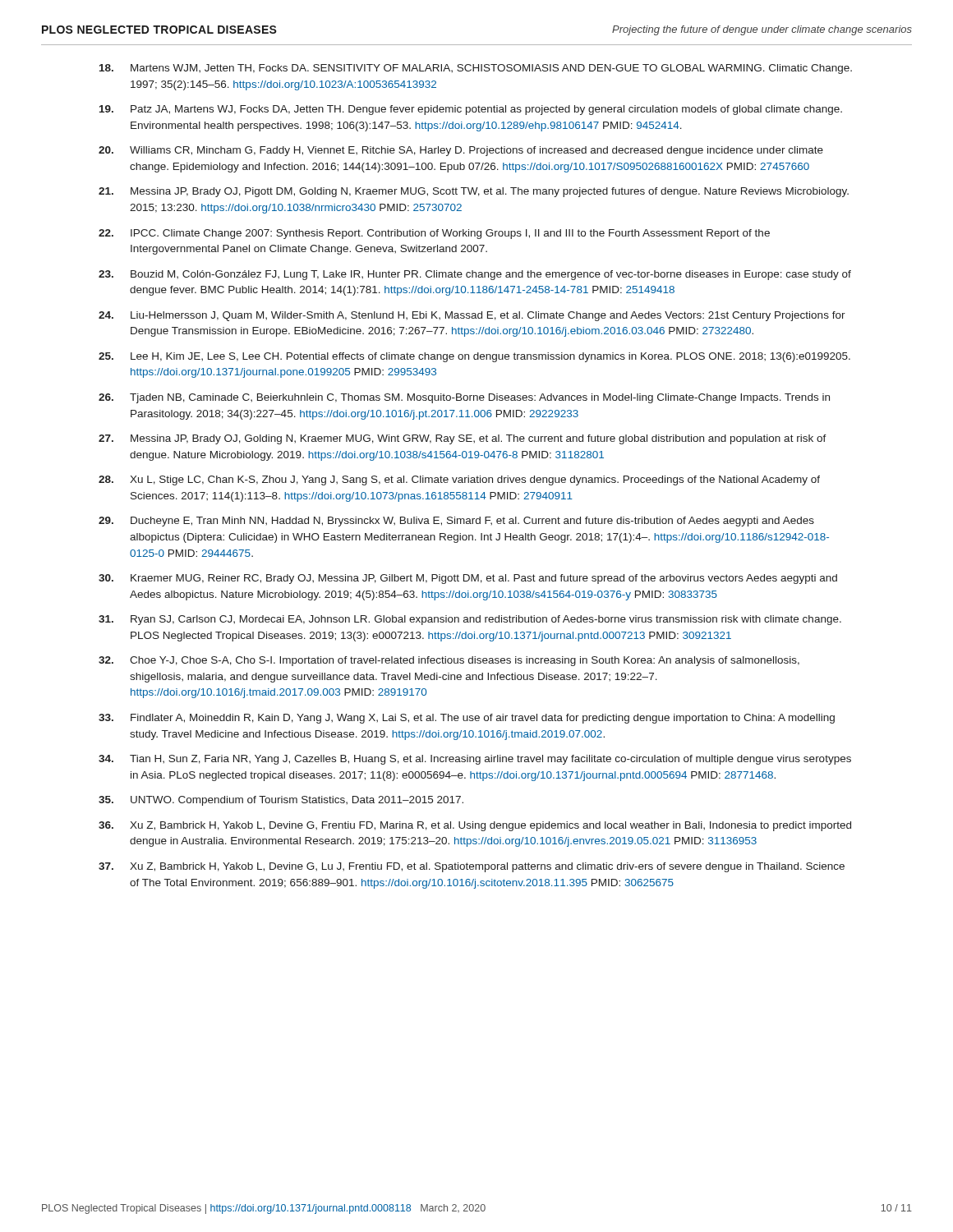This screenshot has width=953, height=1232.
Task: Point to the text block starting "23. Bouzid M, Colón-González FJ, Lung T,"
Action: point(476,282)
